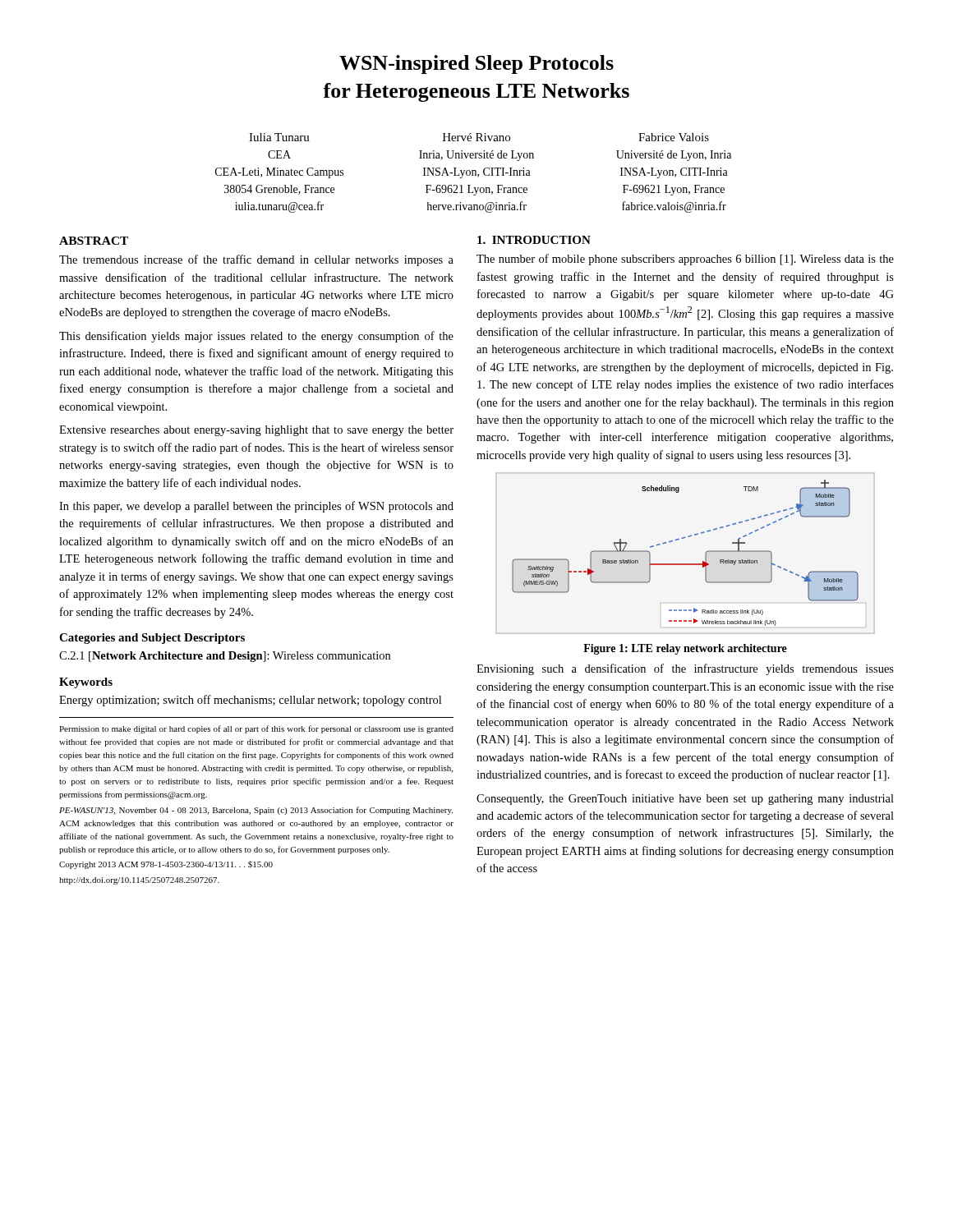Point to the text starting "Iulia Tunaru CEA CEA-Leti, Minatec Campus 38054"
This screenshot has width=953, height=1232.
(x=279, y=171)
